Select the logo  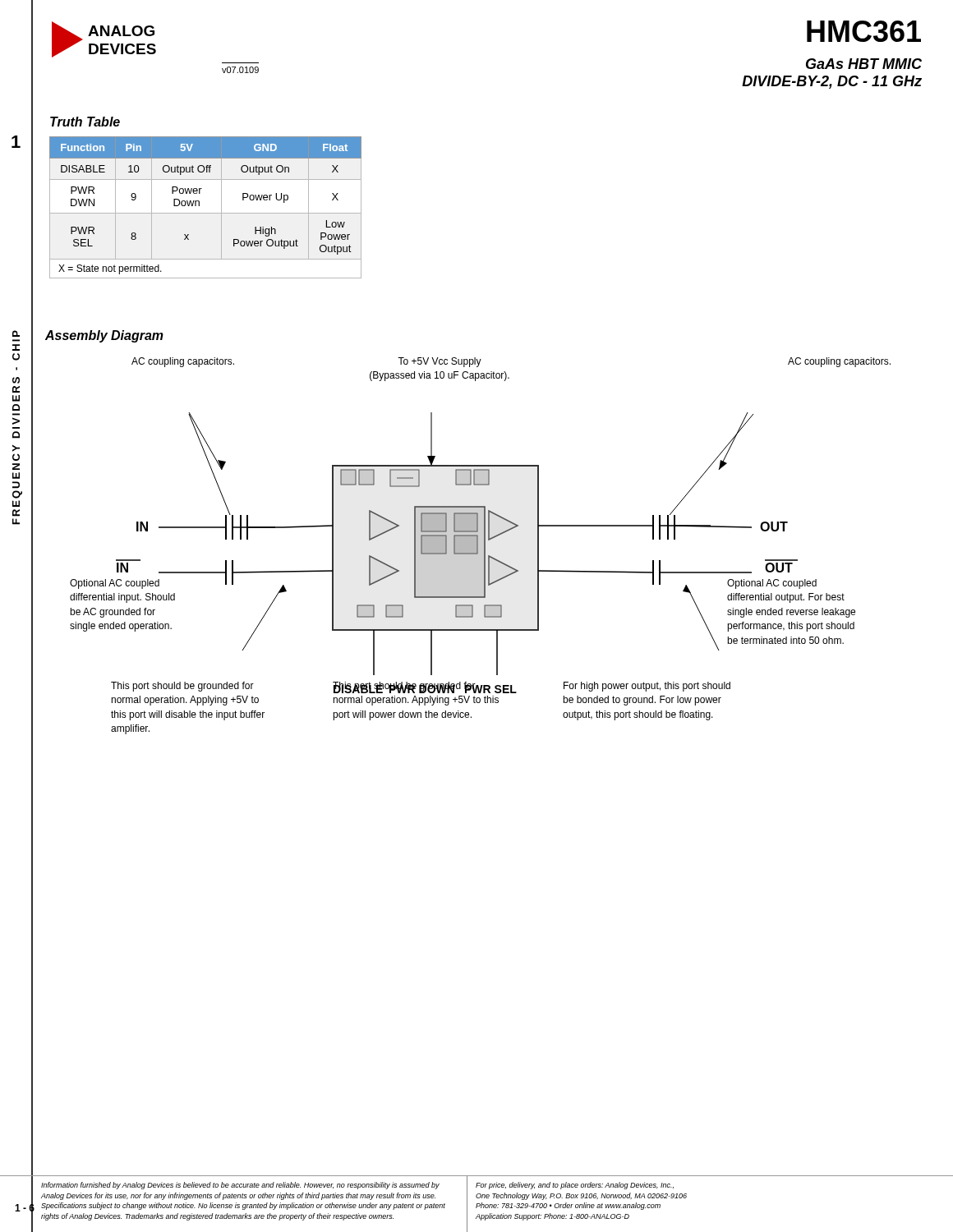[x=127, y=41]
